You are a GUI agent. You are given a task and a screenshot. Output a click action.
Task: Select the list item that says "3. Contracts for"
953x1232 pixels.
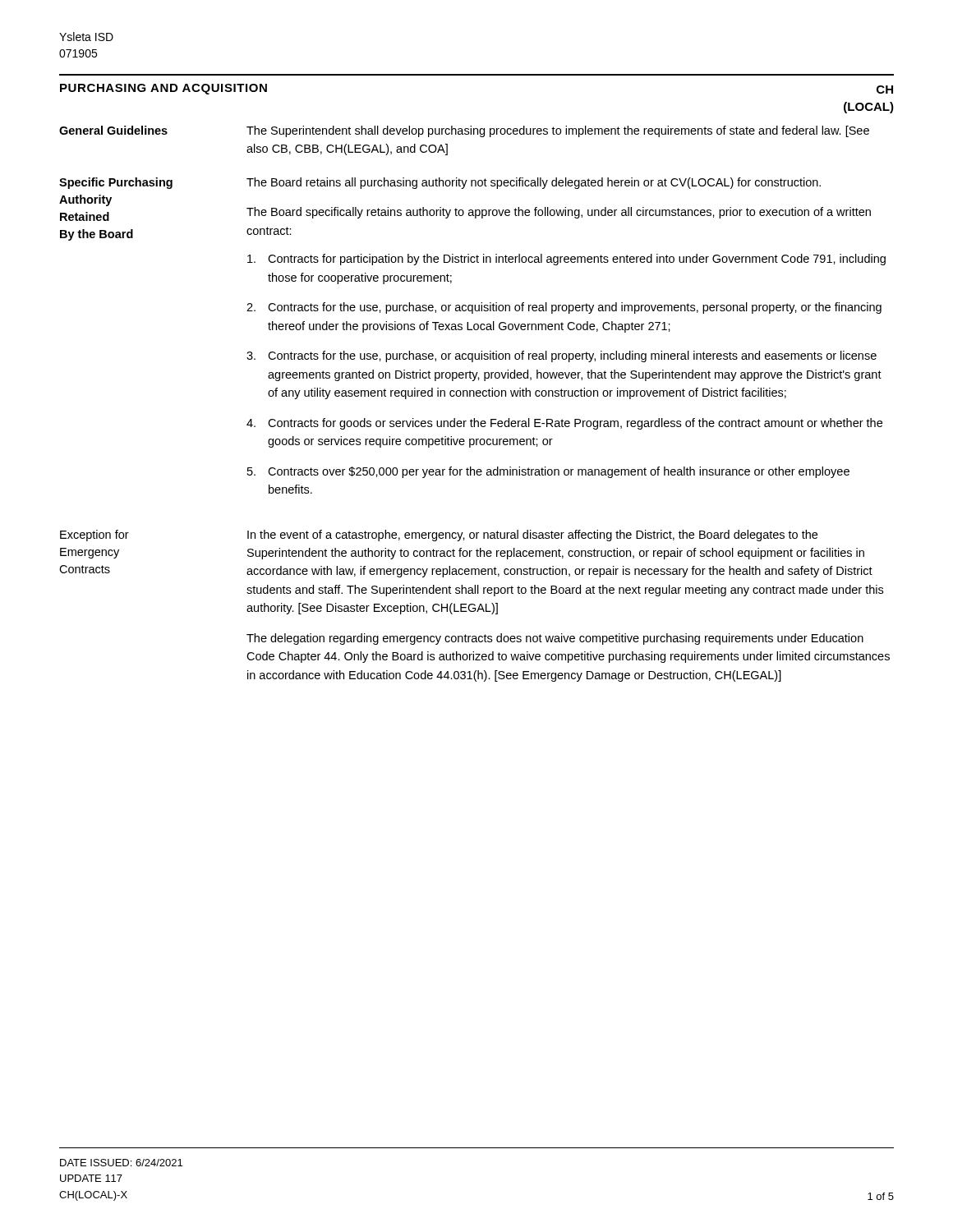click(x=570, y=374)
